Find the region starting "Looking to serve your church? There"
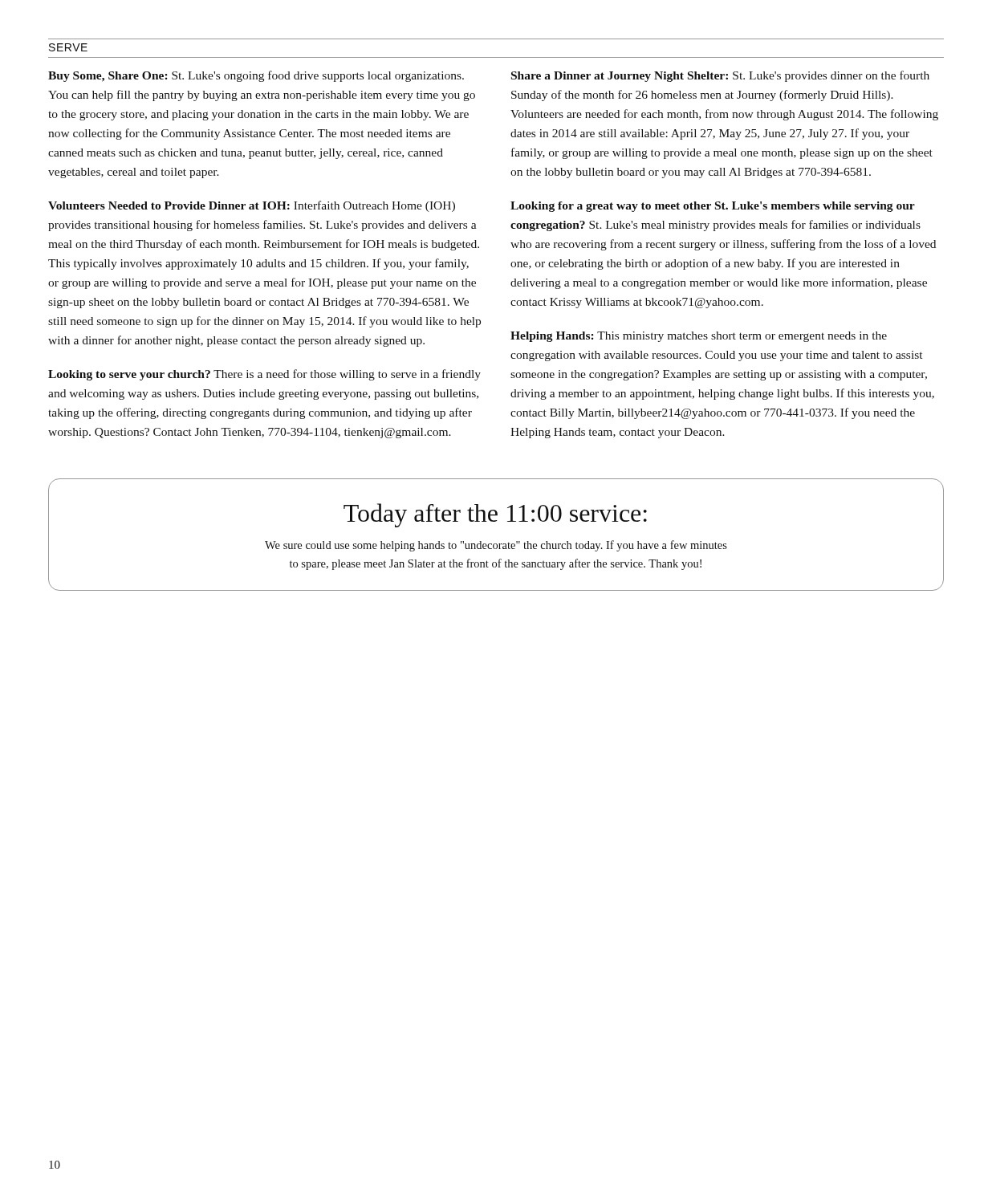 [265, 403]
